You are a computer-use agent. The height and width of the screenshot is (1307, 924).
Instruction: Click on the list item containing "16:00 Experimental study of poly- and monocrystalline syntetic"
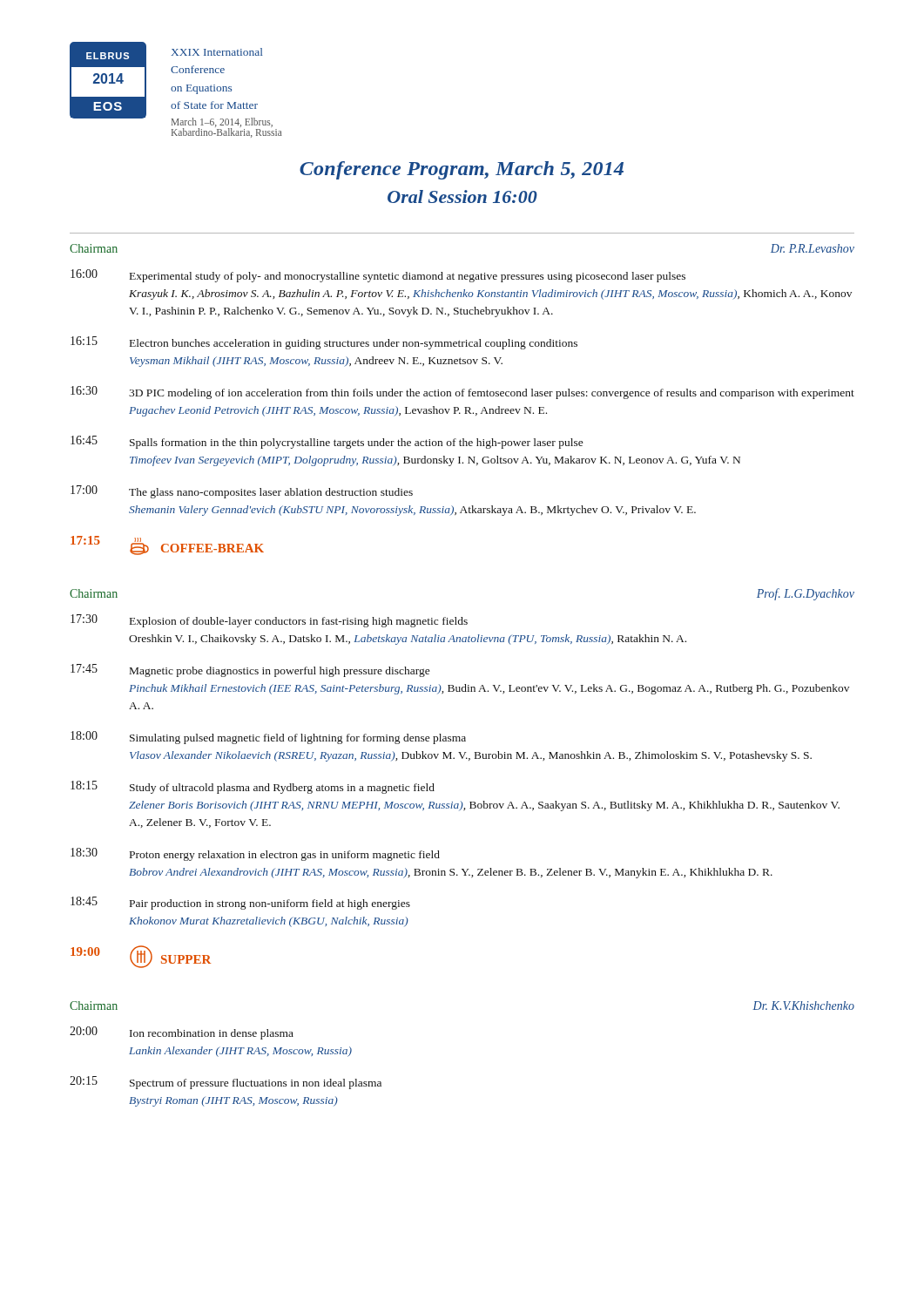tap(462, 294)
